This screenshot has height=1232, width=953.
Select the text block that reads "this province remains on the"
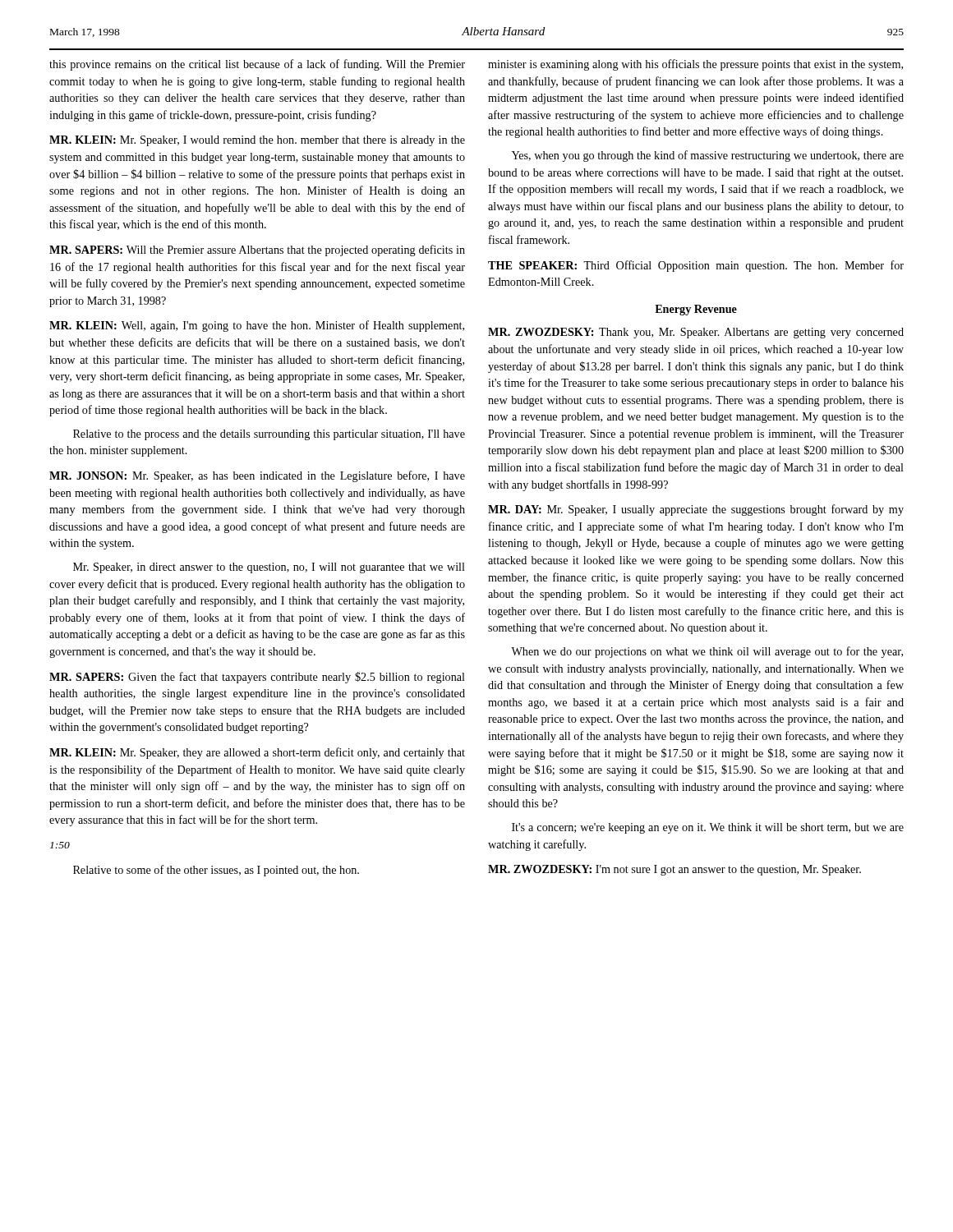tap(257, 90)
